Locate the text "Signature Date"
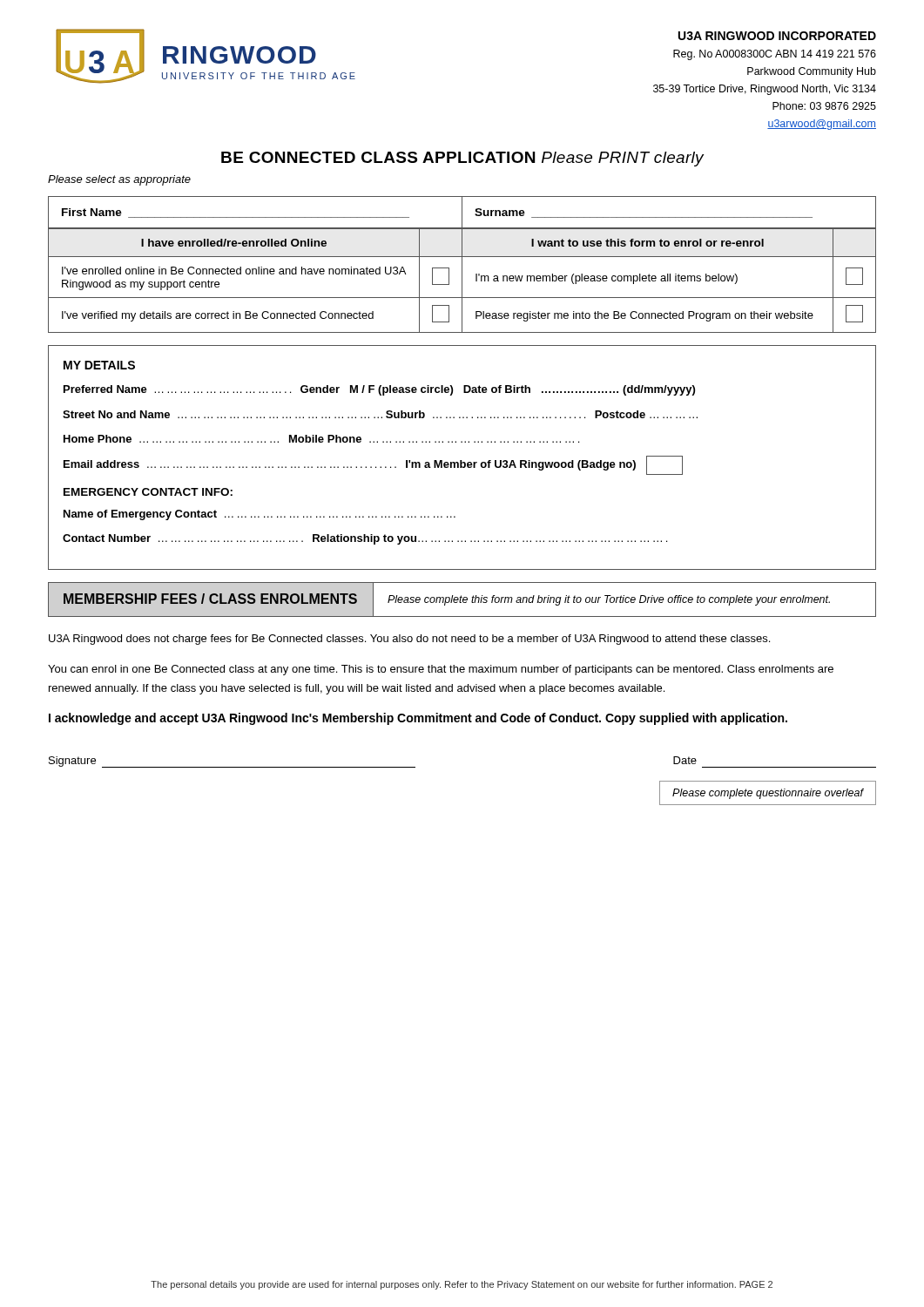The height and width of the screenshot is (1307, 924). pyautogui.click(x=66, y=762)
